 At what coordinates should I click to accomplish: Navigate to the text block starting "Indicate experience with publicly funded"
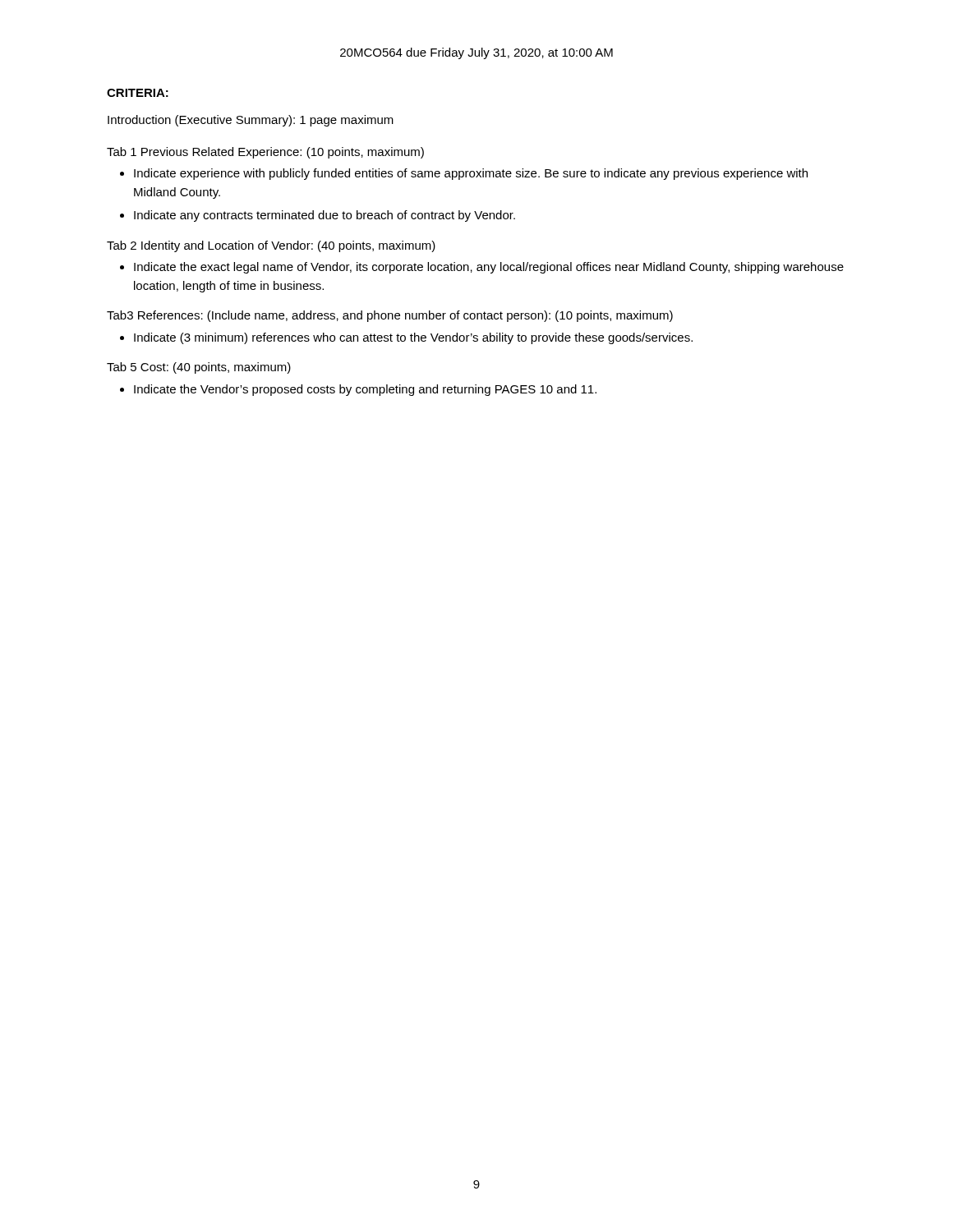(471, 182)
